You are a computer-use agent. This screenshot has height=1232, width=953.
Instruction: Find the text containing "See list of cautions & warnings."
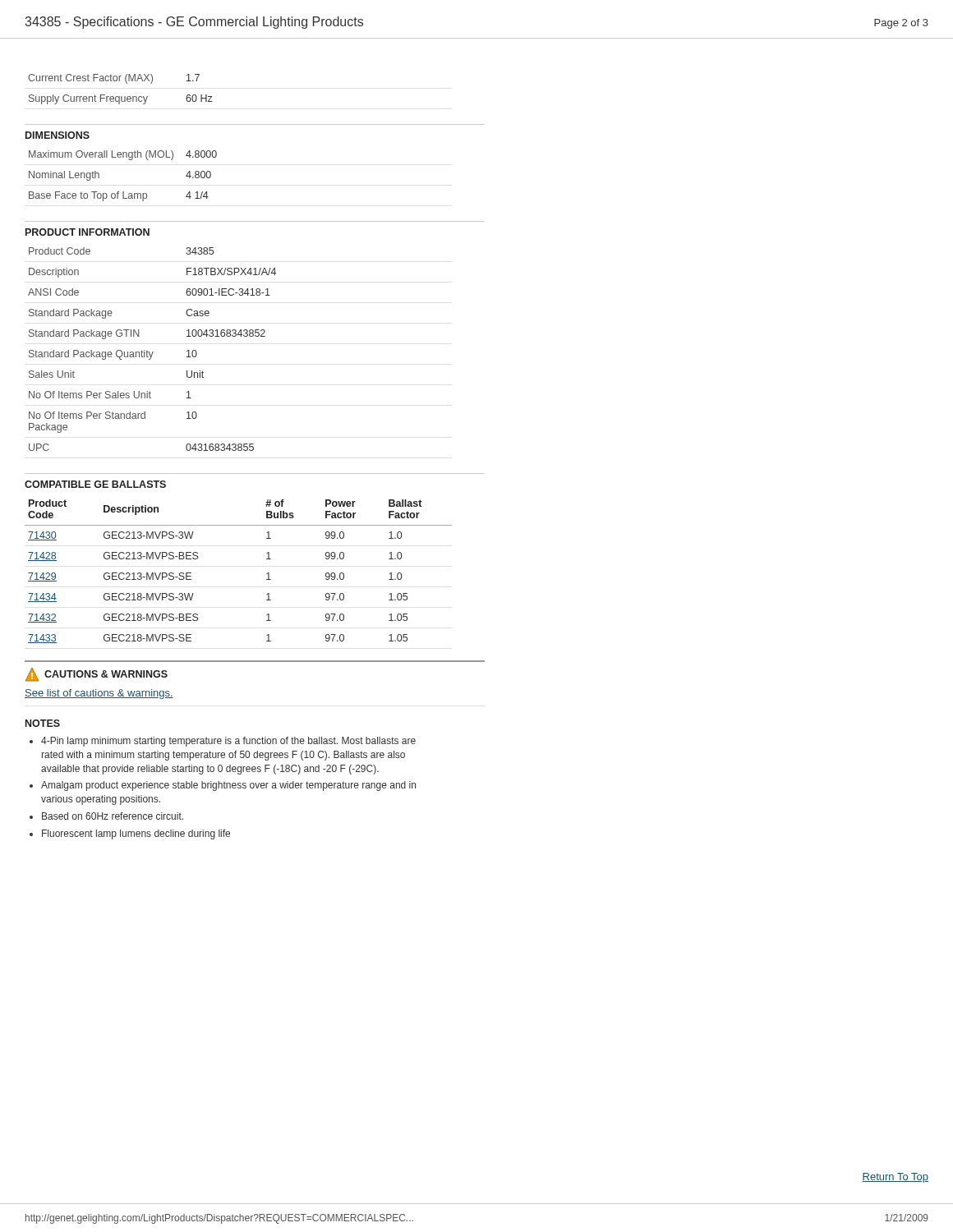click(x=99, y=693)
